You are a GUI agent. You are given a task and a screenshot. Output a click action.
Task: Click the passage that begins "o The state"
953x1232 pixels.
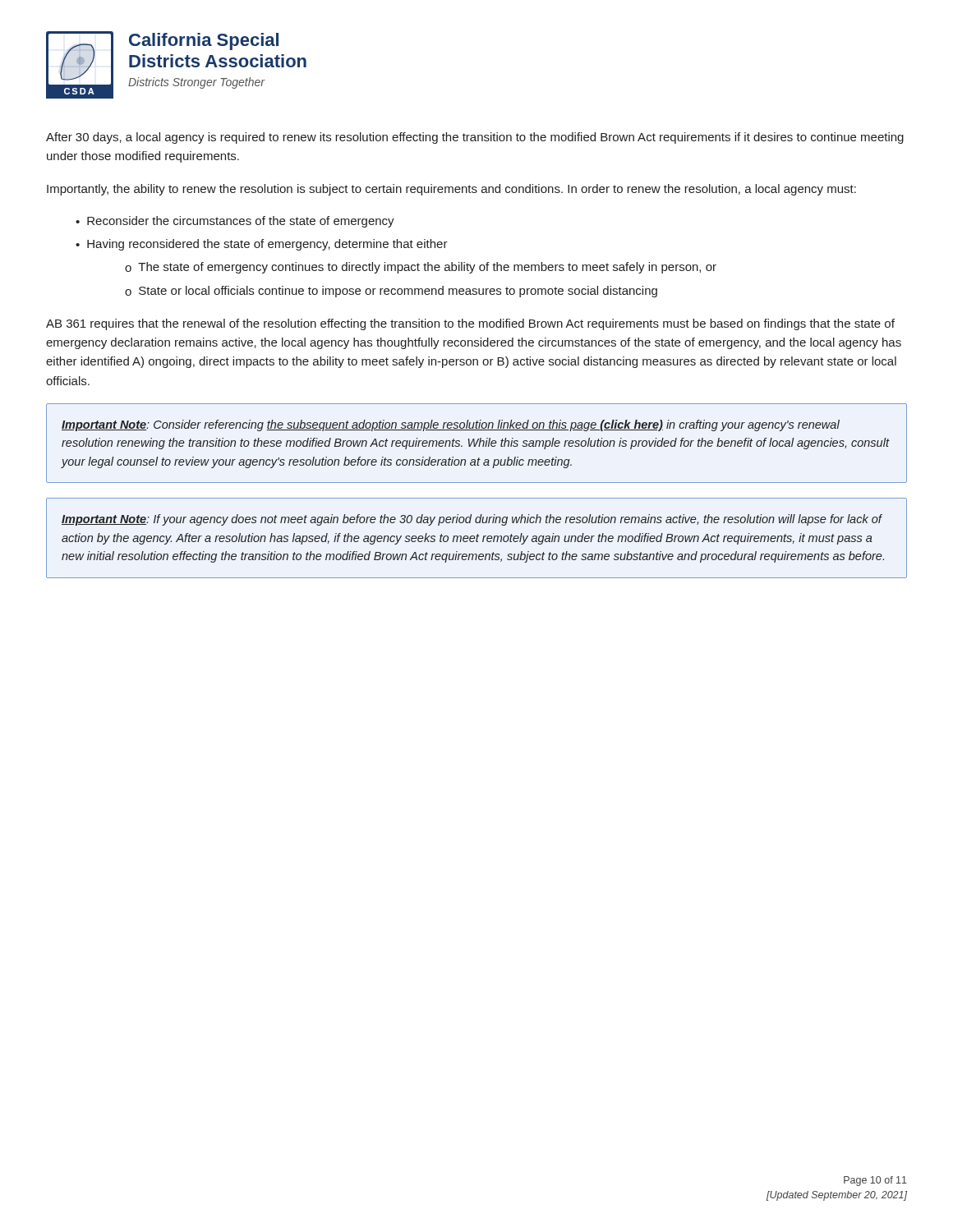click(421, 267)
